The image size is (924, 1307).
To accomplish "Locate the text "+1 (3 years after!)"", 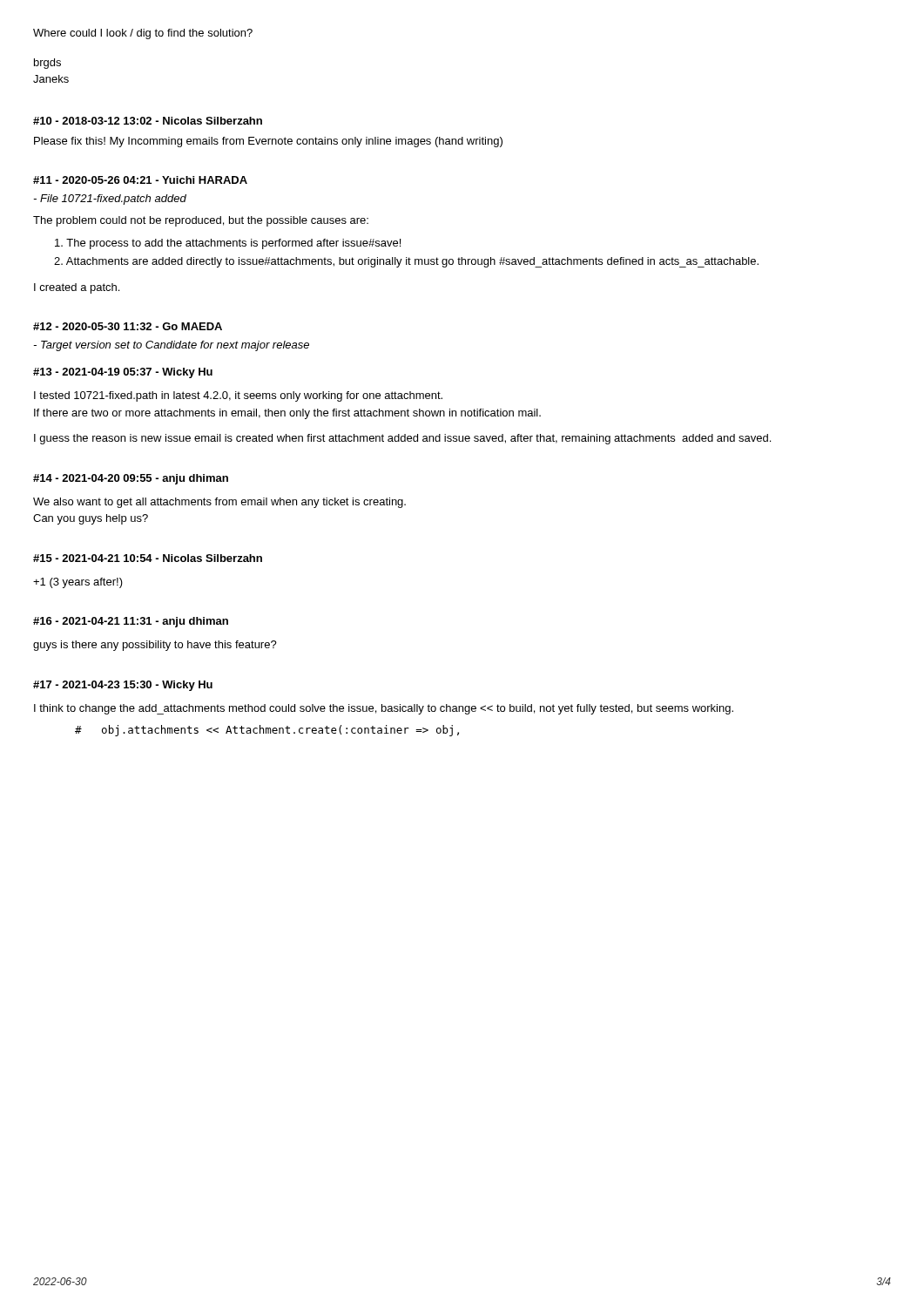I will pos(78,581).
